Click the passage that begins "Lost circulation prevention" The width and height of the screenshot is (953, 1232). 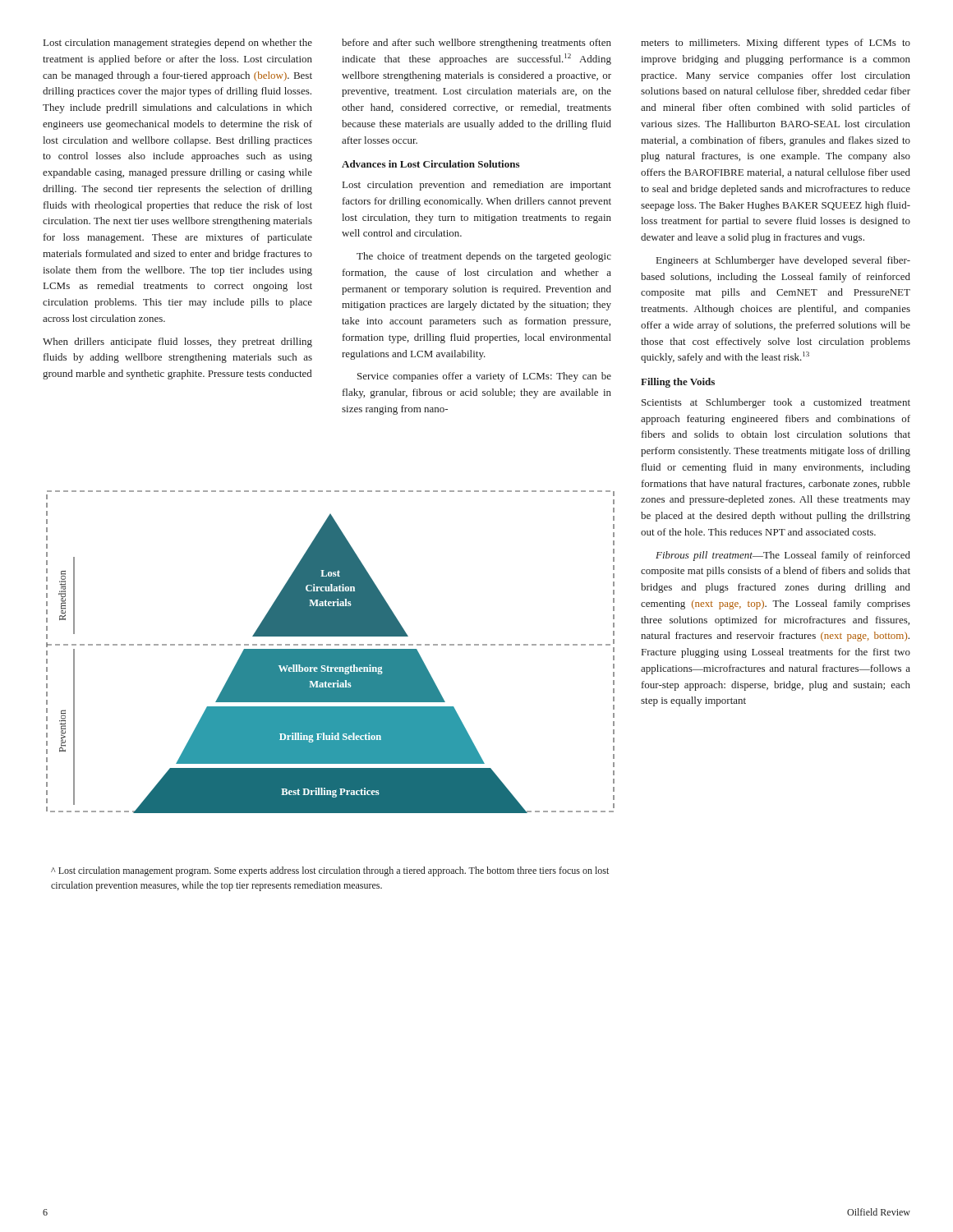tap(476, 297)
